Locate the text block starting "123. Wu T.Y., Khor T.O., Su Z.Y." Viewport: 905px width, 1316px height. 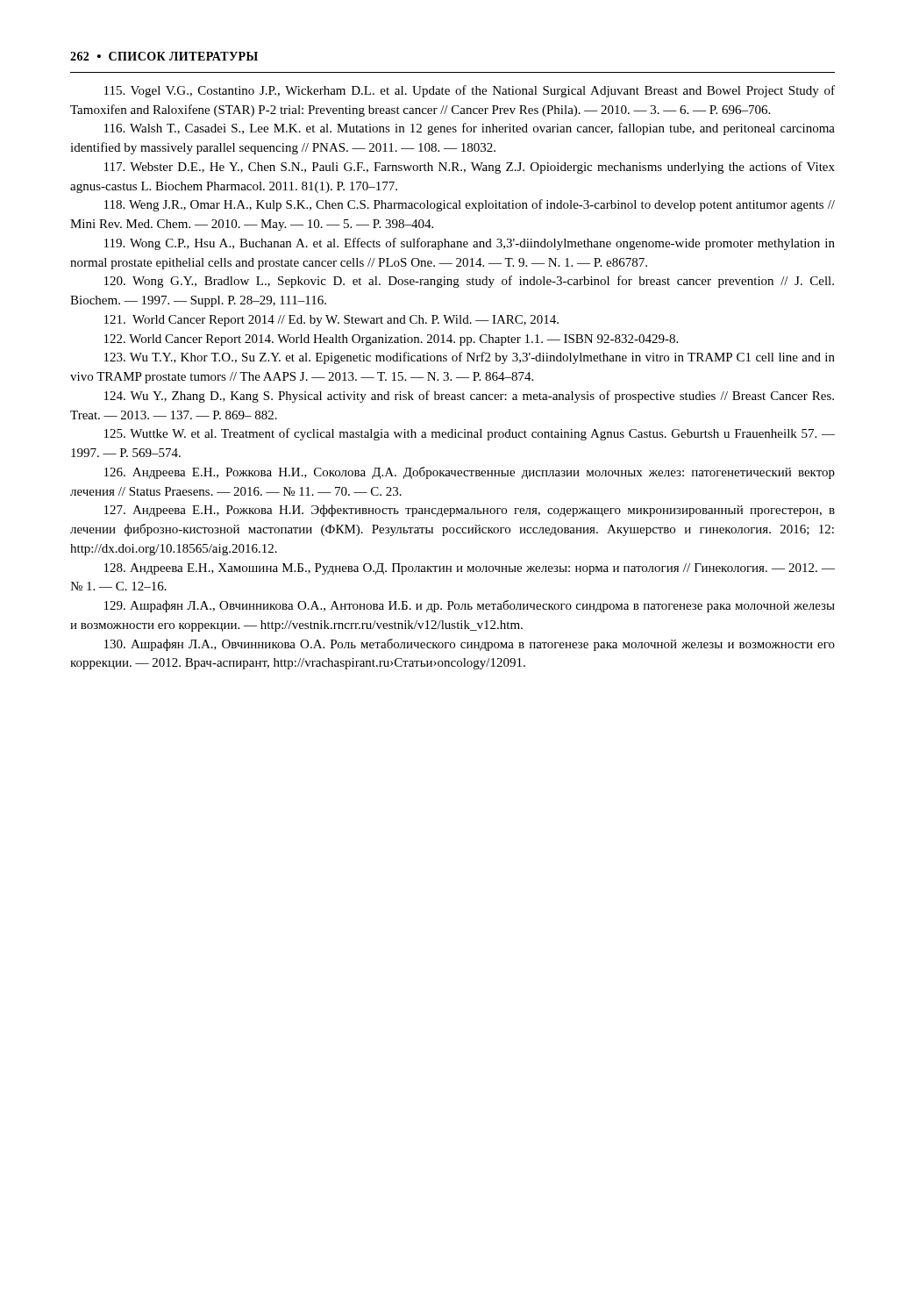[452, 368]
